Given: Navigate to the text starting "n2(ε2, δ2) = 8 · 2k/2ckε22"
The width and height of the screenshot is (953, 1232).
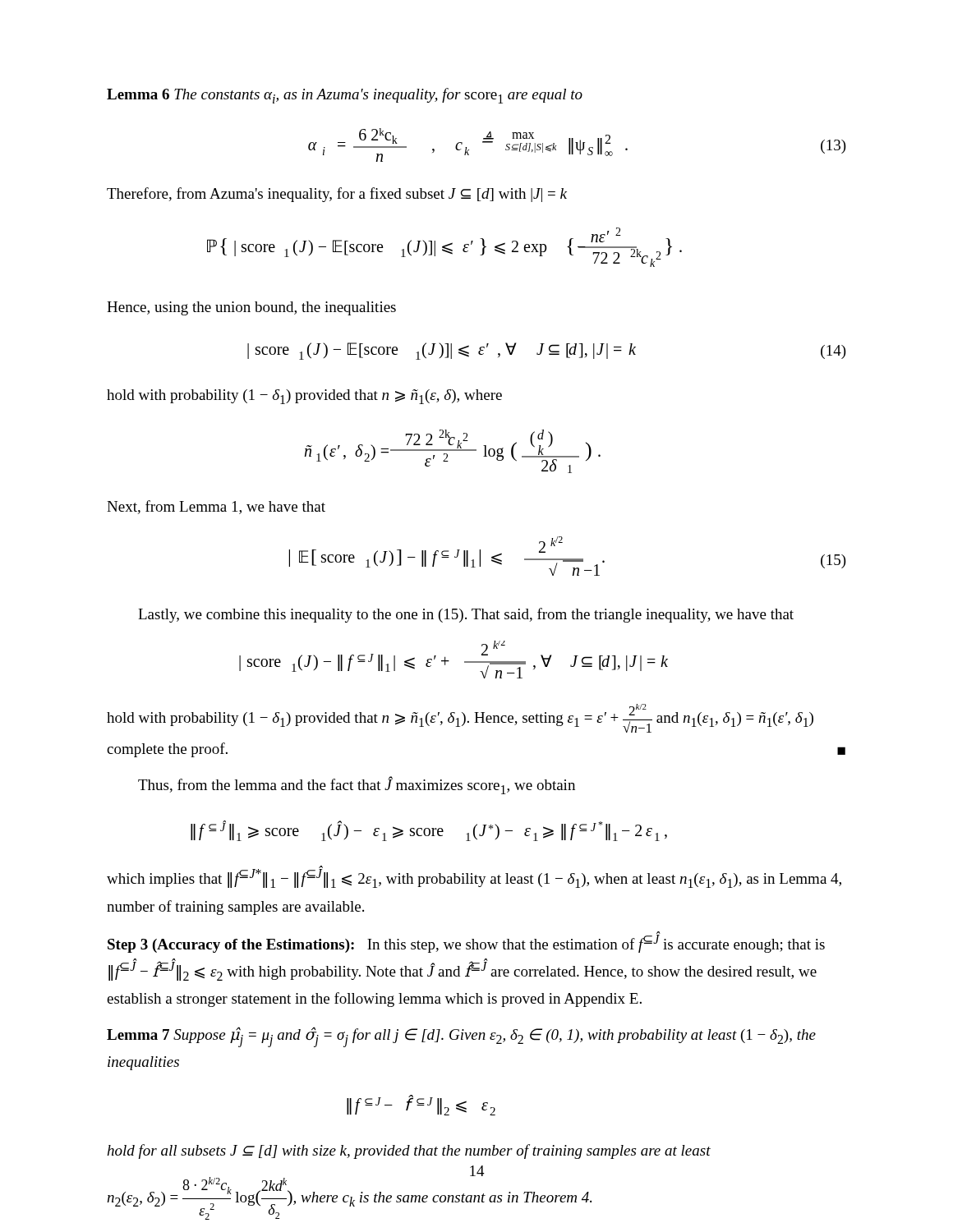Looking at the screenshot, I should point(350,1199).
